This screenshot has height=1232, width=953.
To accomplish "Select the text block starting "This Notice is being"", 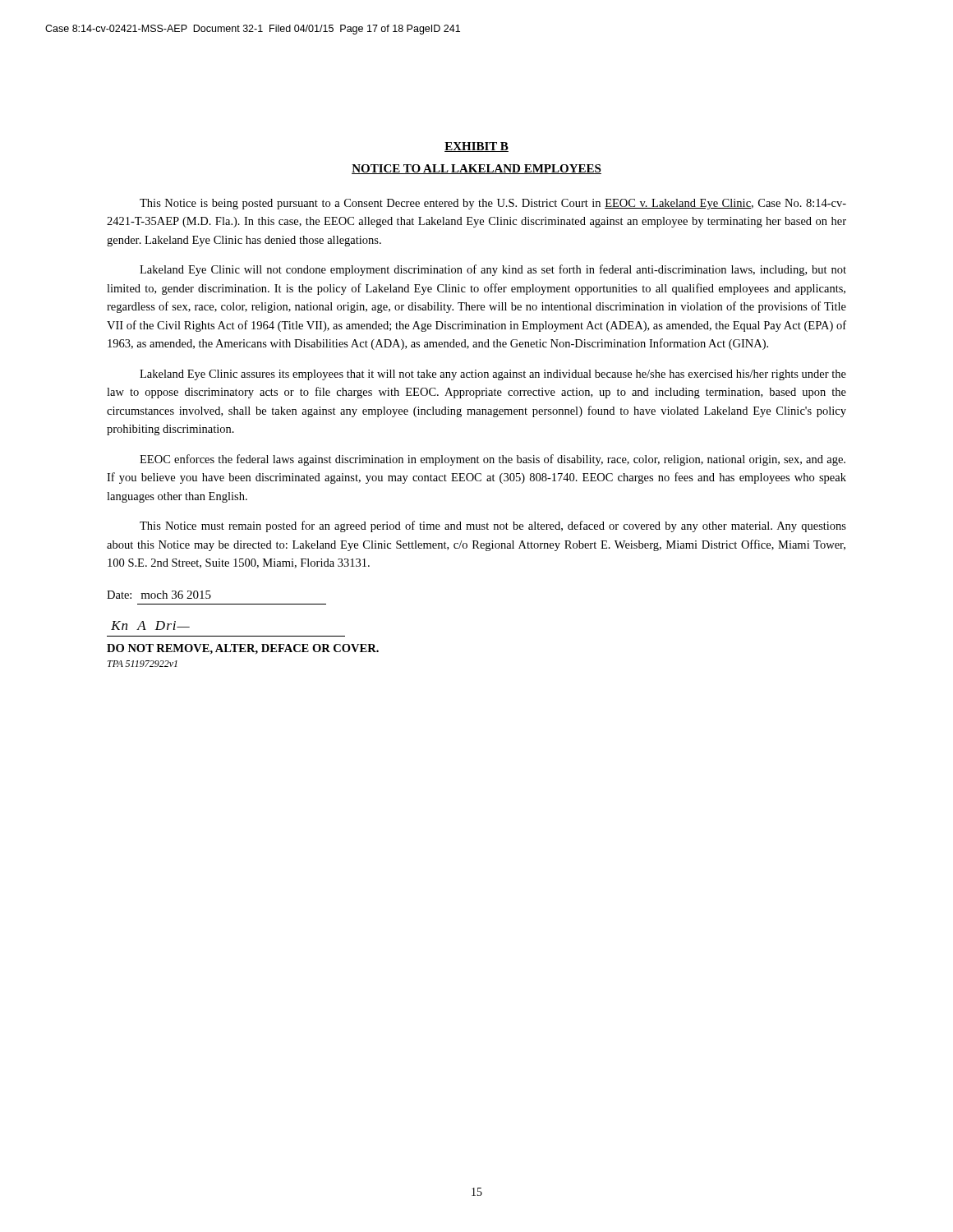I will [x=476, y=221].
